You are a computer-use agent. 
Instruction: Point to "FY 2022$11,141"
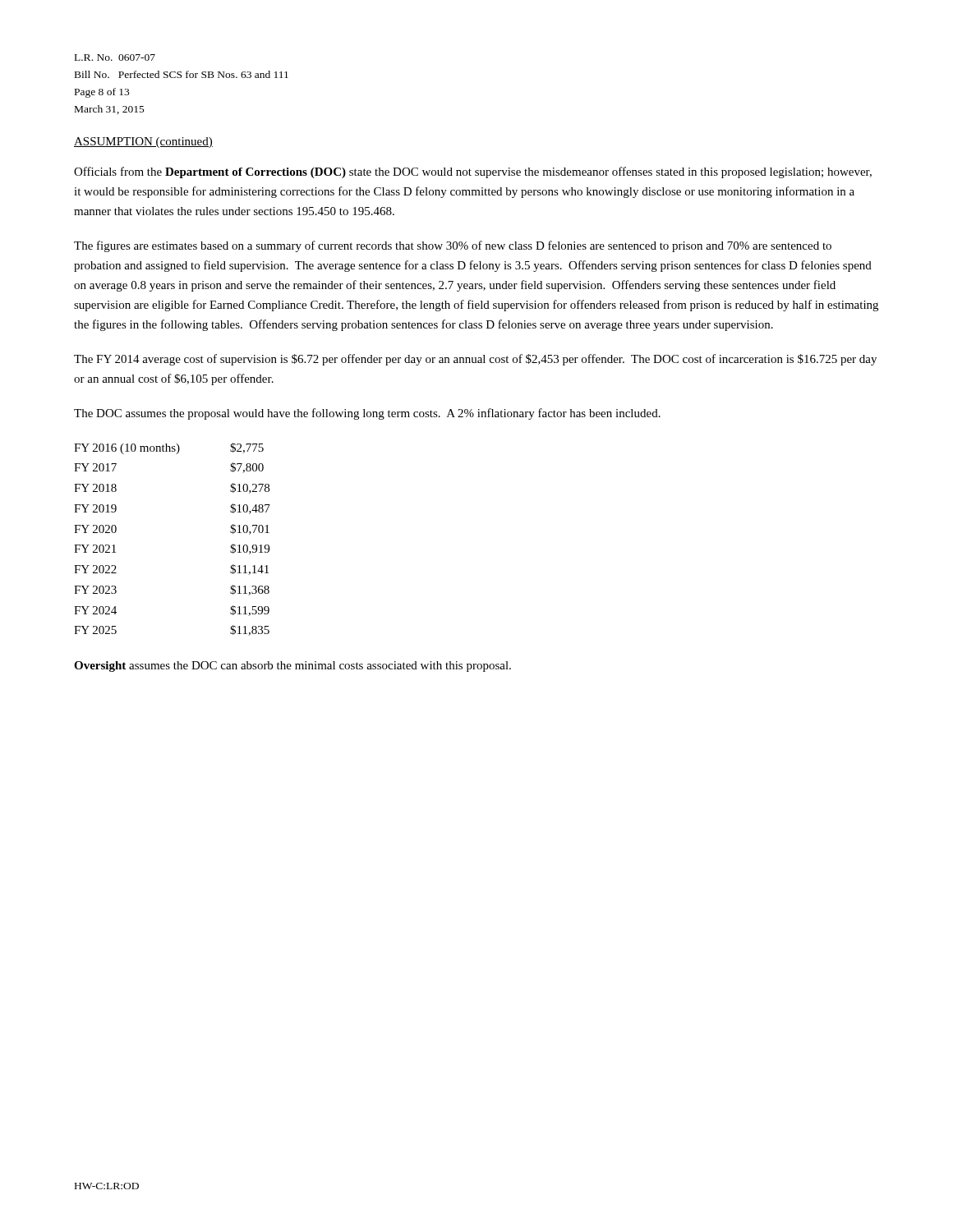pyautogui.click(x=96, y=570)
